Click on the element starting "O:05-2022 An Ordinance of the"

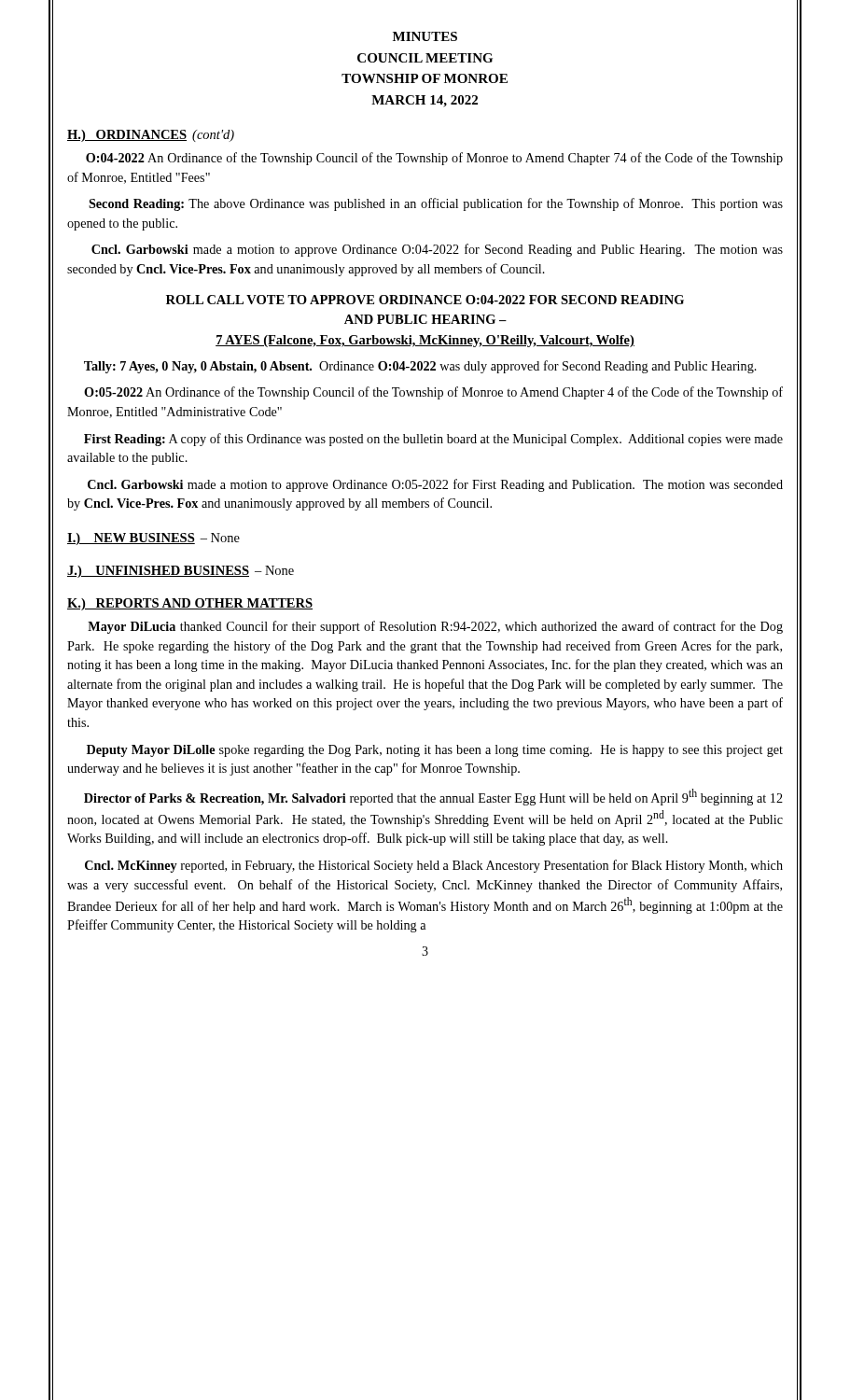425,402
